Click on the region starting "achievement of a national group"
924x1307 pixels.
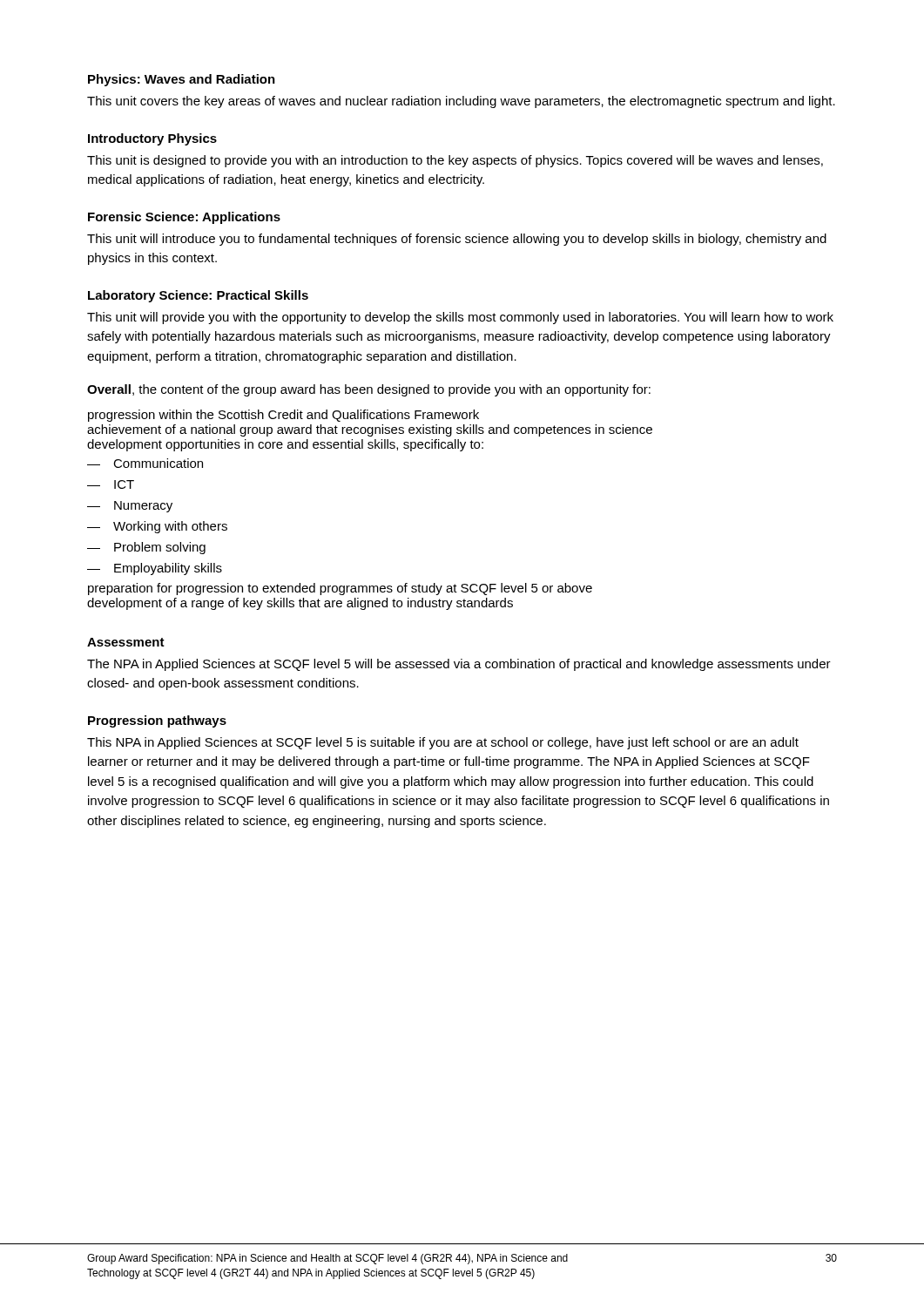click(x=462, y=429)
